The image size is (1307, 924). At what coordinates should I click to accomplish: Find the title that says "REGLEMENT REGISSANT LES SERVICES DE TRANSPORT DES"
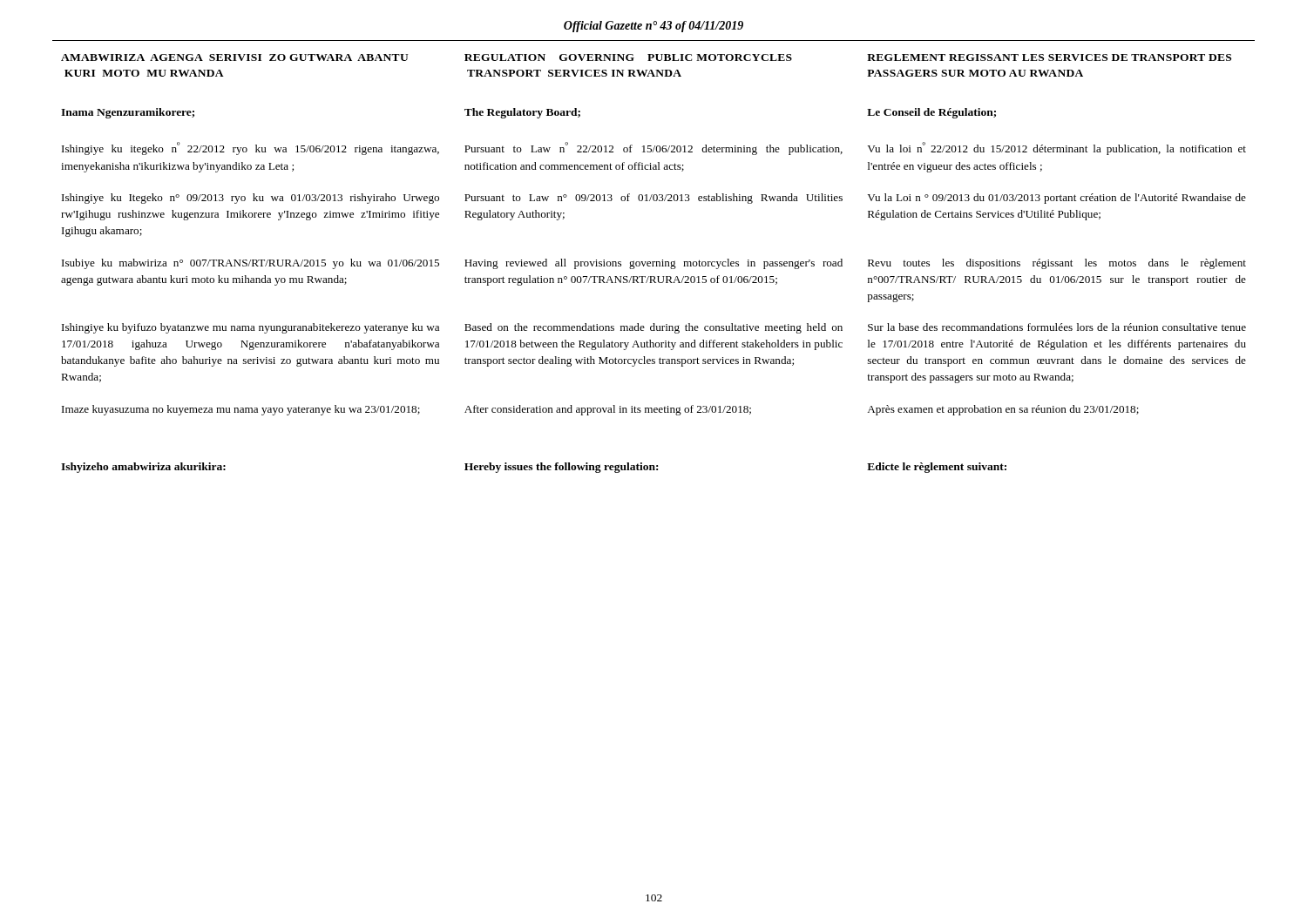click(1057, 66)
